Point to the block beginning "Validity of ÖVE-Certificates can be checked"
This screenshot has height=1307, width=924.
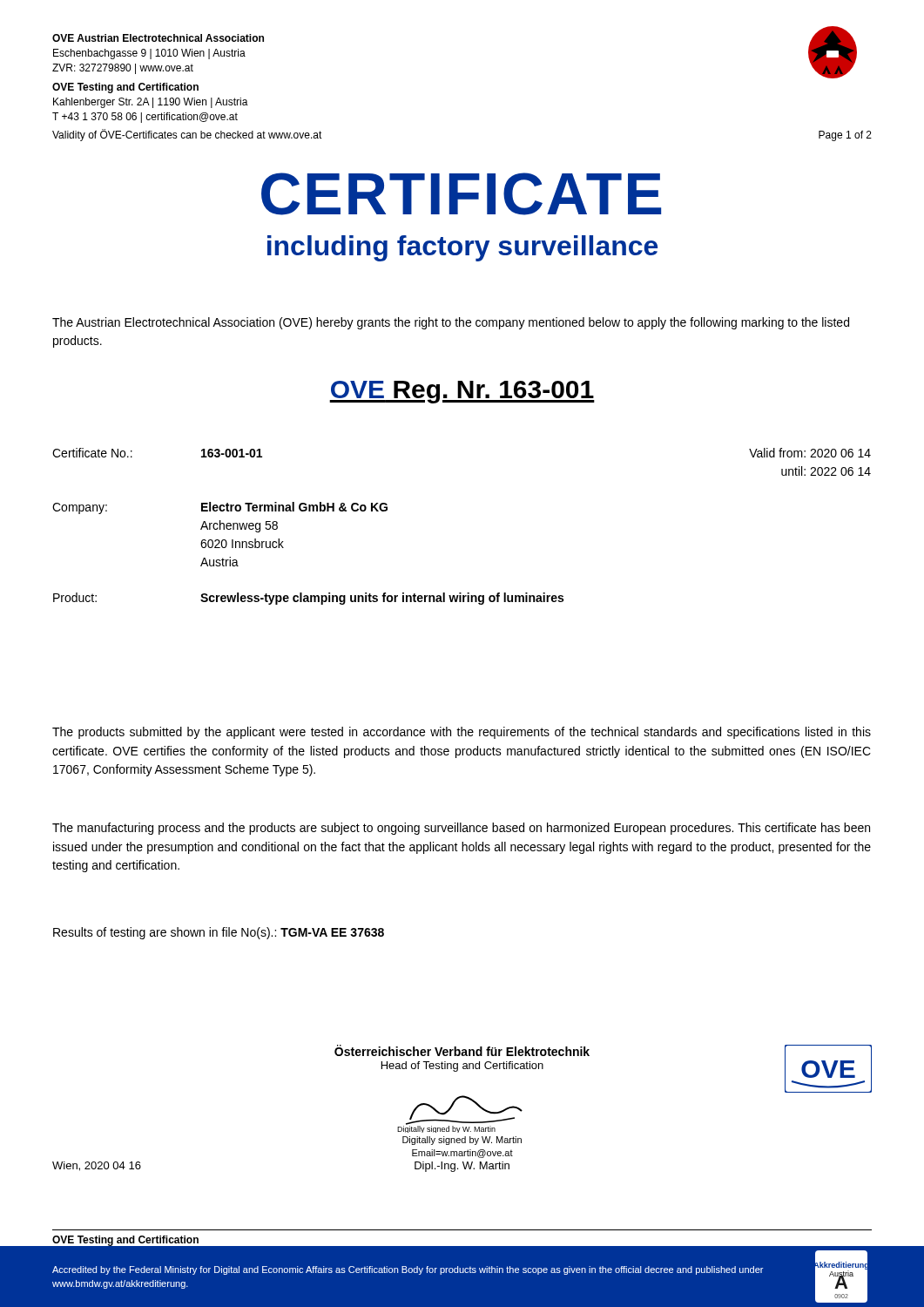tap(187, 135)
